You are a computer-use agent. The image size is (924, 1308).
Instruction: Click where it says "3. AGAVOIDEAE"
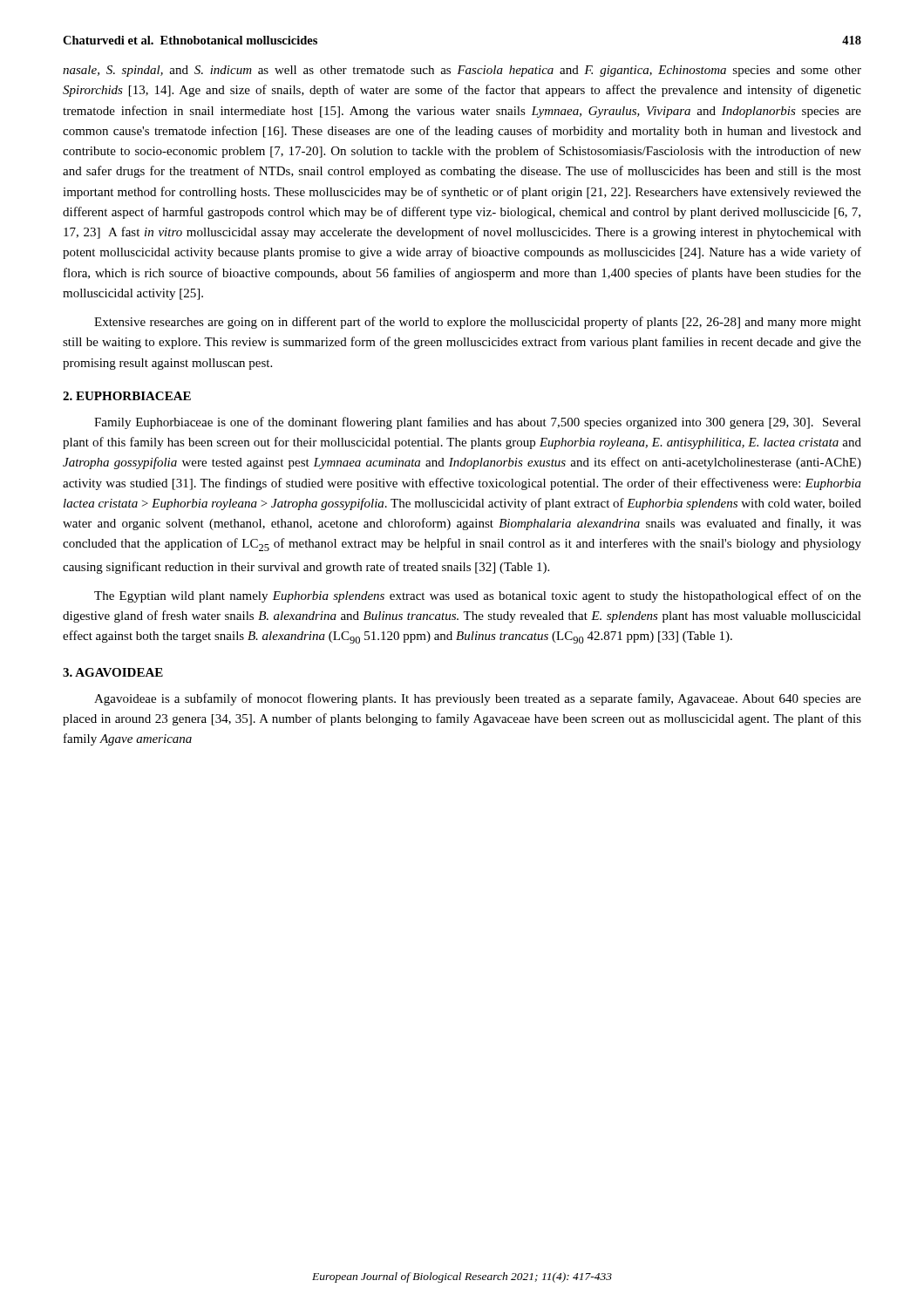(x=113, y=672)
